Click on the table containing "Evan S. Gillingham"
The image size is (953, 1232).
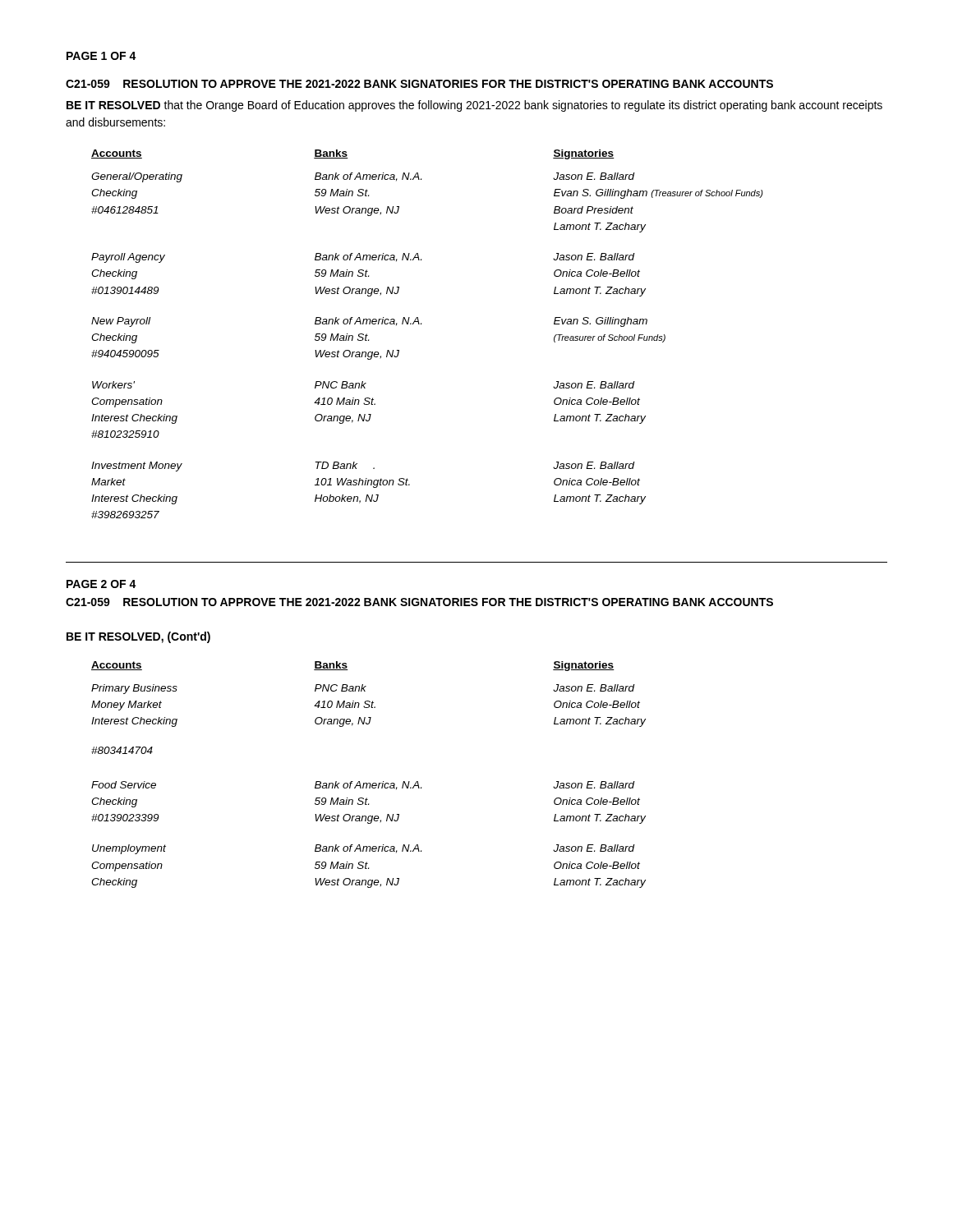coord(489,342)
